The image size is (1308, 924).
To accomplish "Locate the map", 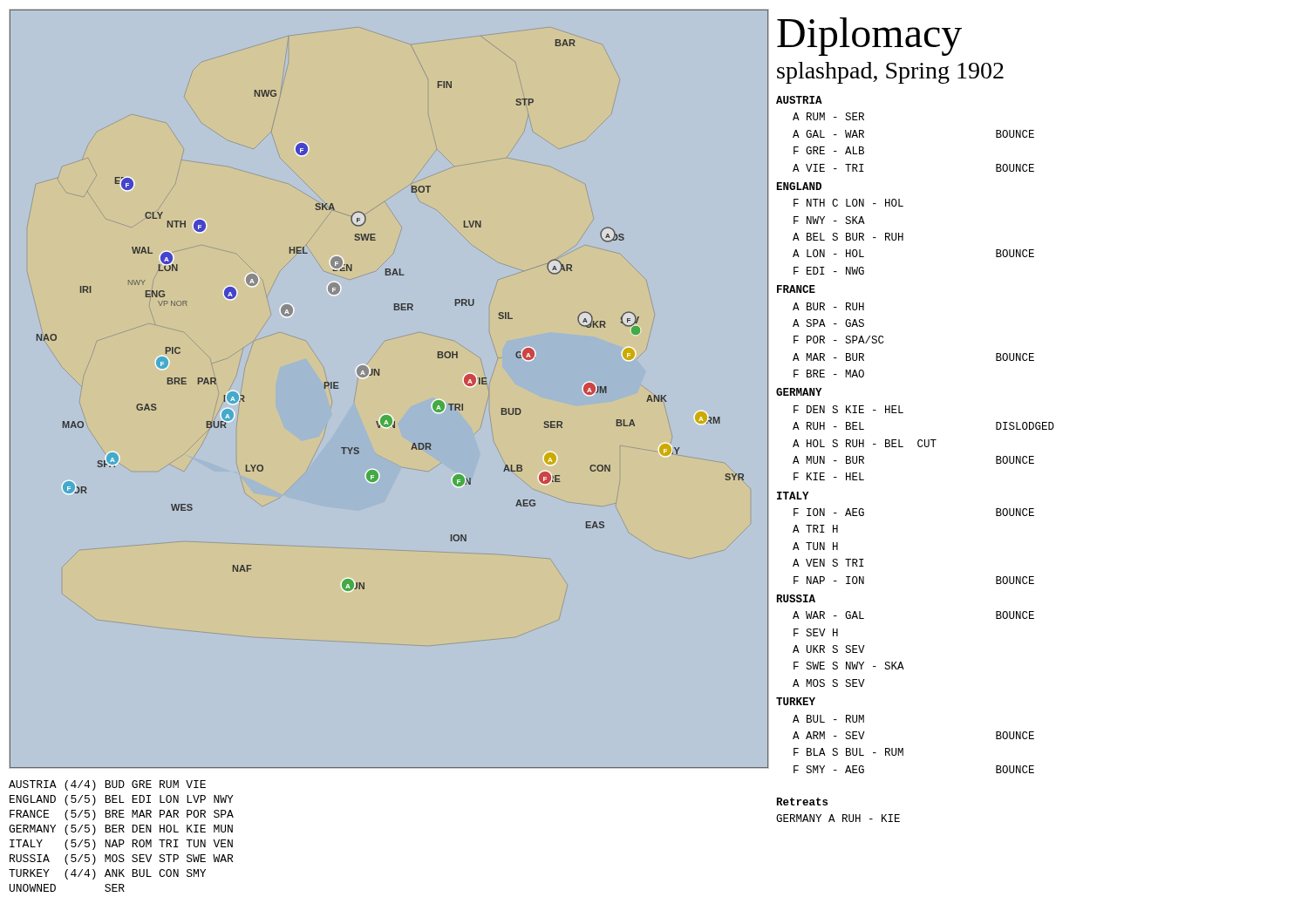I will pyautogui.click(x=389, y=389).
